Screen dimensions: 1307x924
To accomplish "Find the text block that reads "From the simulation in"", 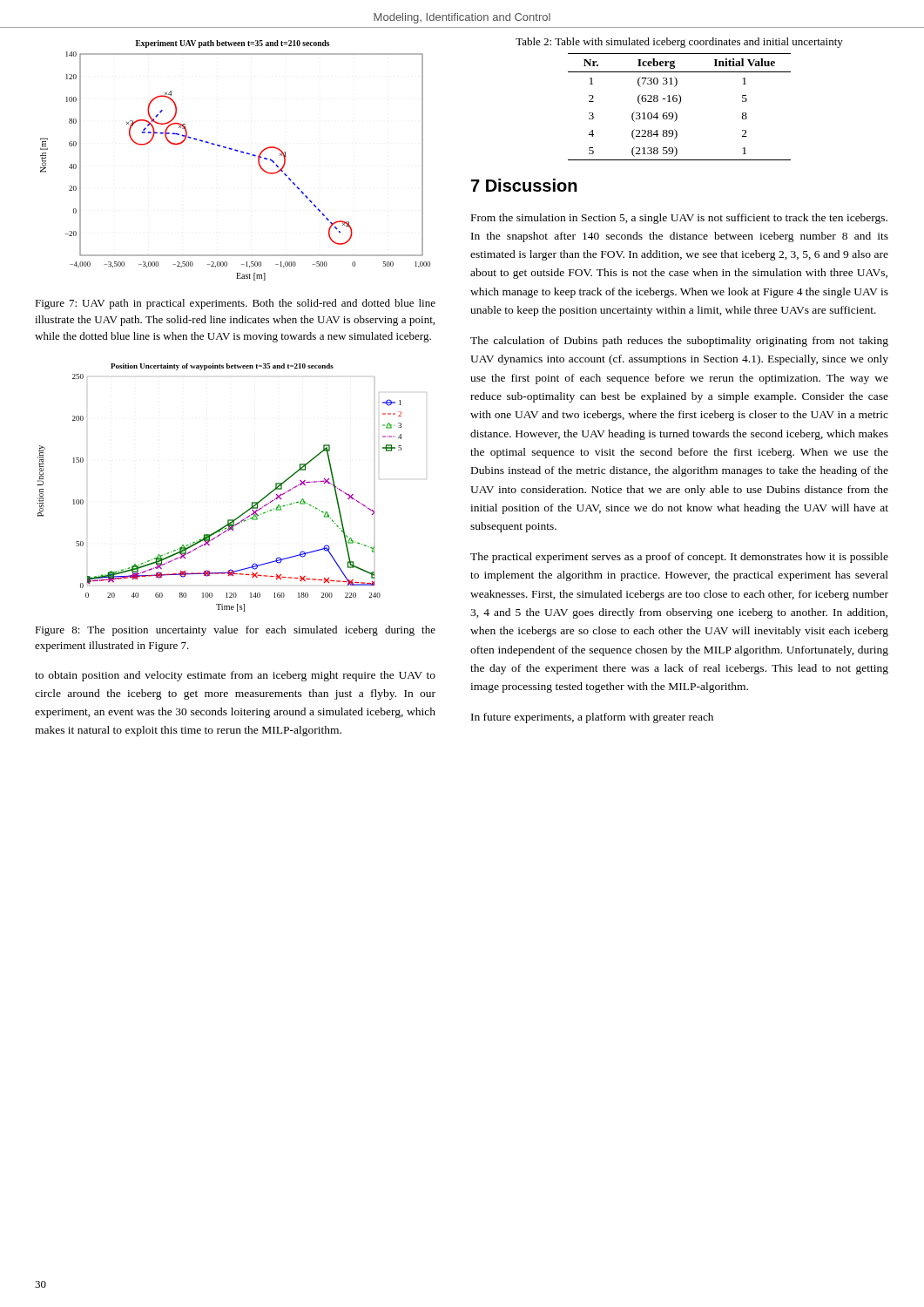I will tap(679, 467).
